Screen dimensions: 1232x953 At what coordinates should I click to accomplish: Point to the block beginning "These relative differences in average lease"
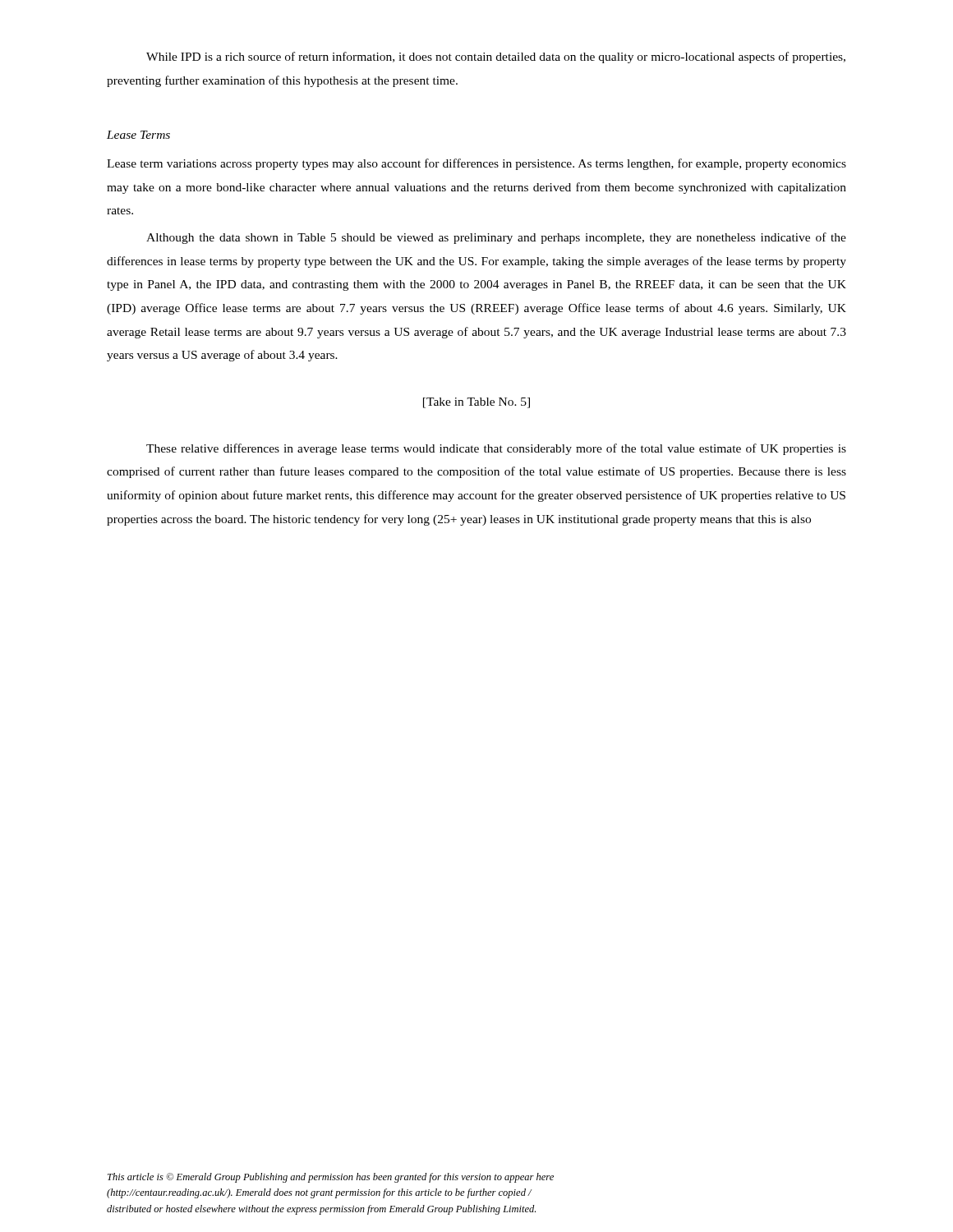click(476, 484)
